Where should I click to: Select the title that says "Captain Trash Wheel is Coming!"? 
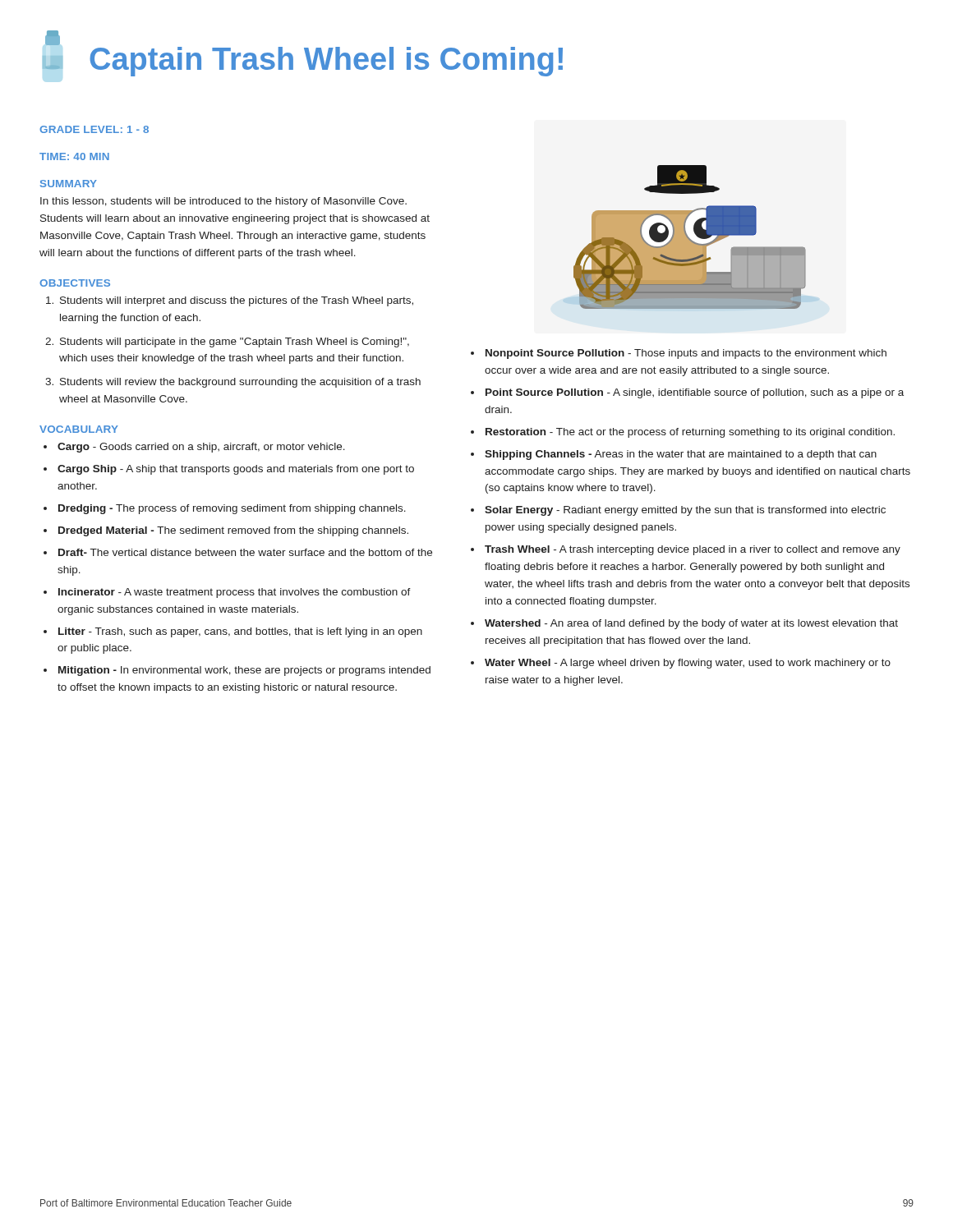295,60
